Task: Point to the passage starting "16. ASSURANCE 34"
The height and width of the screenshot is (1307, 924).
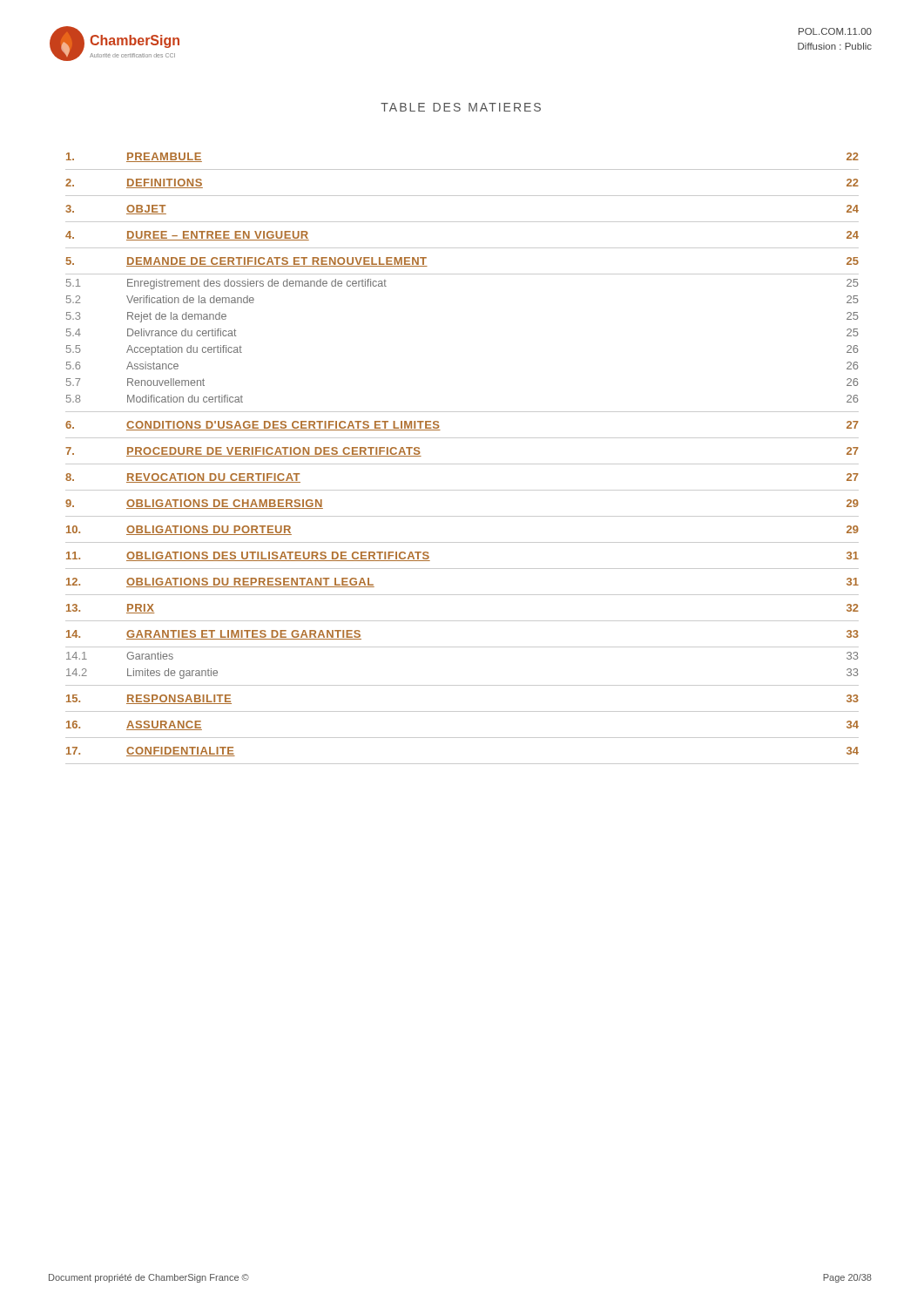Action: pyautogui.click(x=75, y=725)
